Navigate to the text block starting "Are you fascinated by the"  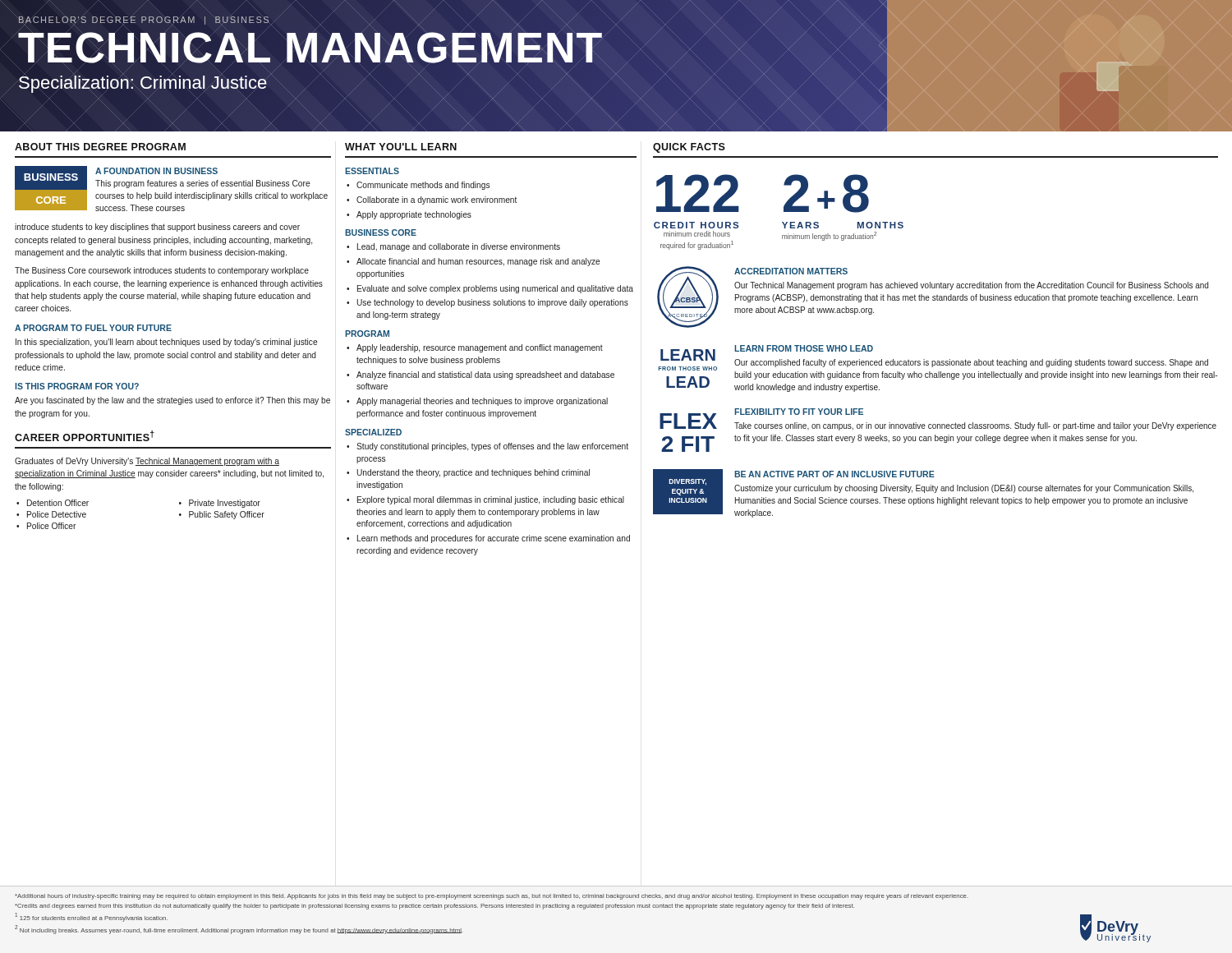[173, 407]
